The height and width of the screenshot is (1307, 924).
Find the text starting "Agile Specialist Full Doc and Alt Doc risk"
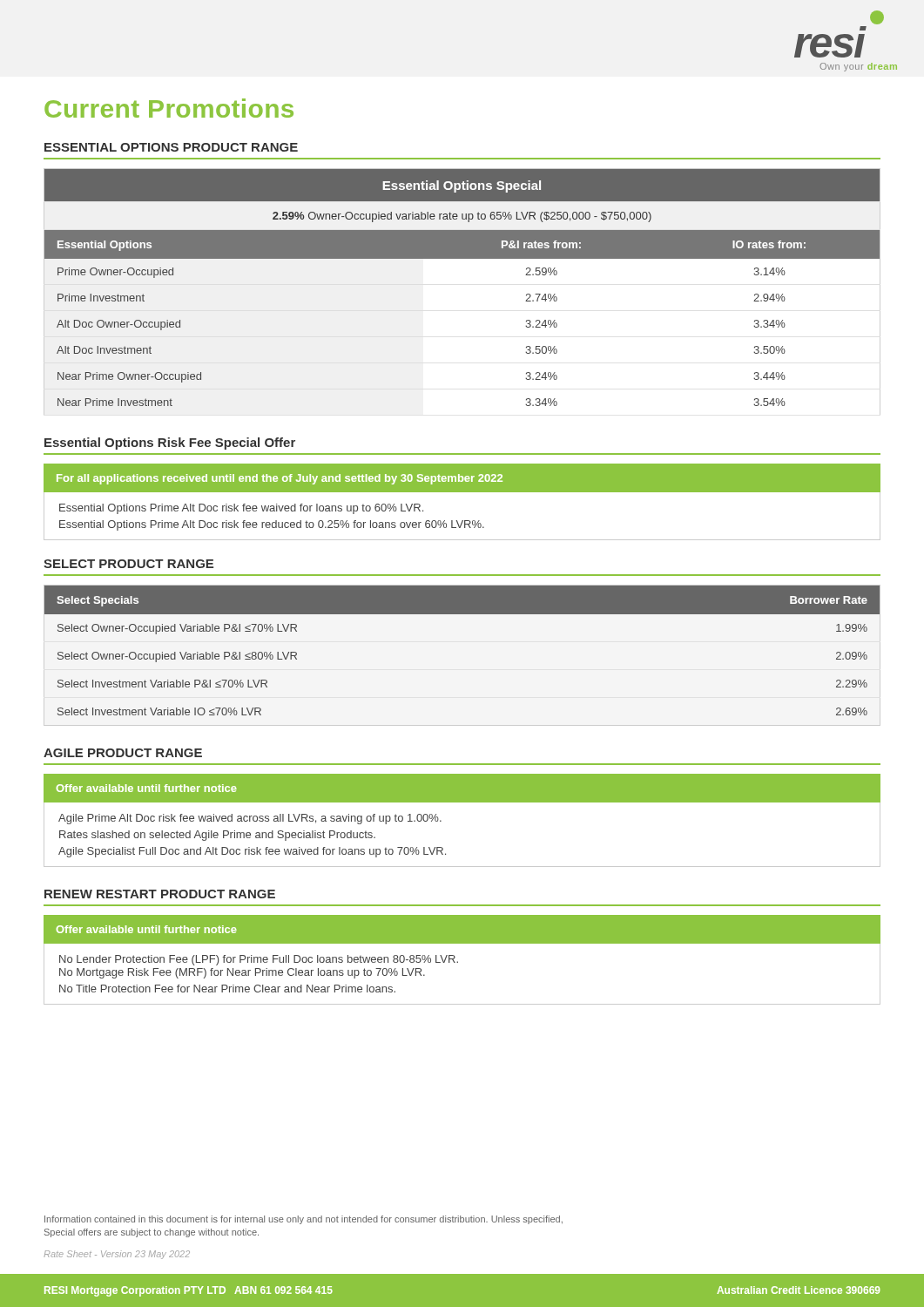[253, 851]
